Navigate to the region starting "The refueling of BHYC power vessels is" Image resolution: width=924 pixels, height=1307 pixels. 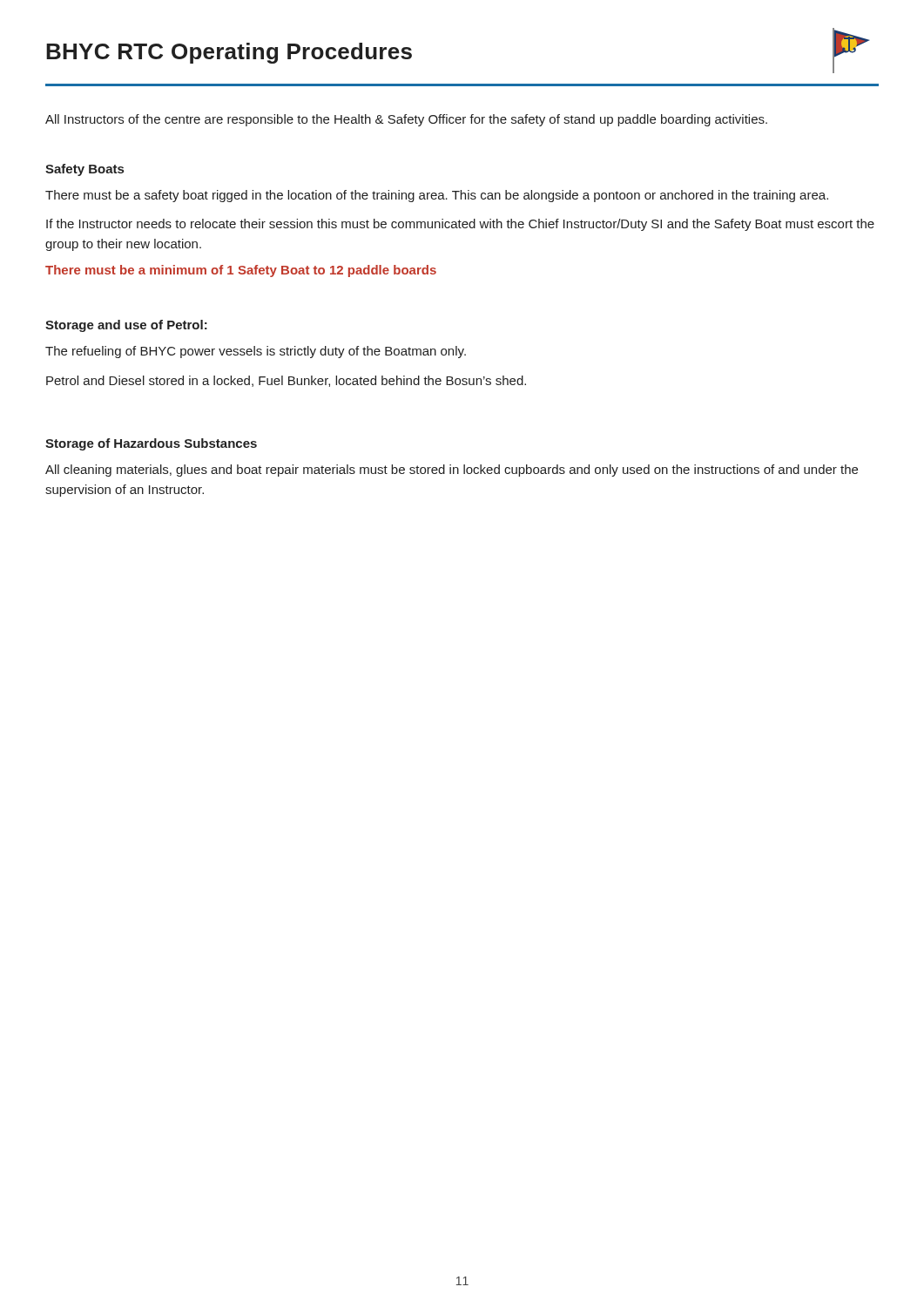pyautogui.click(x=256, y=351)
